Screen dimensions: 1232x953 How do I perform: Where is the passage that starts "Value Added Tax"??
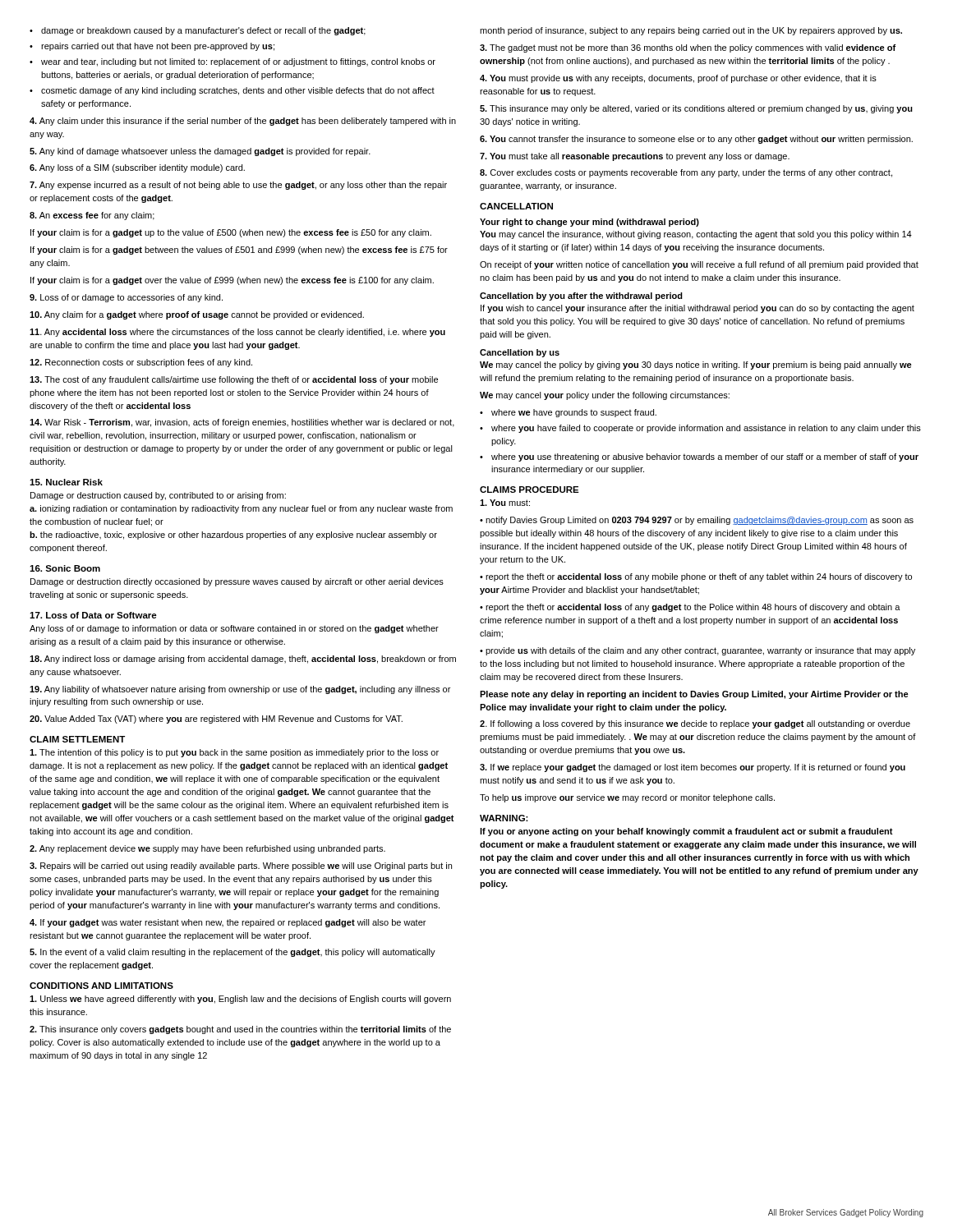(x=243, y=720)
